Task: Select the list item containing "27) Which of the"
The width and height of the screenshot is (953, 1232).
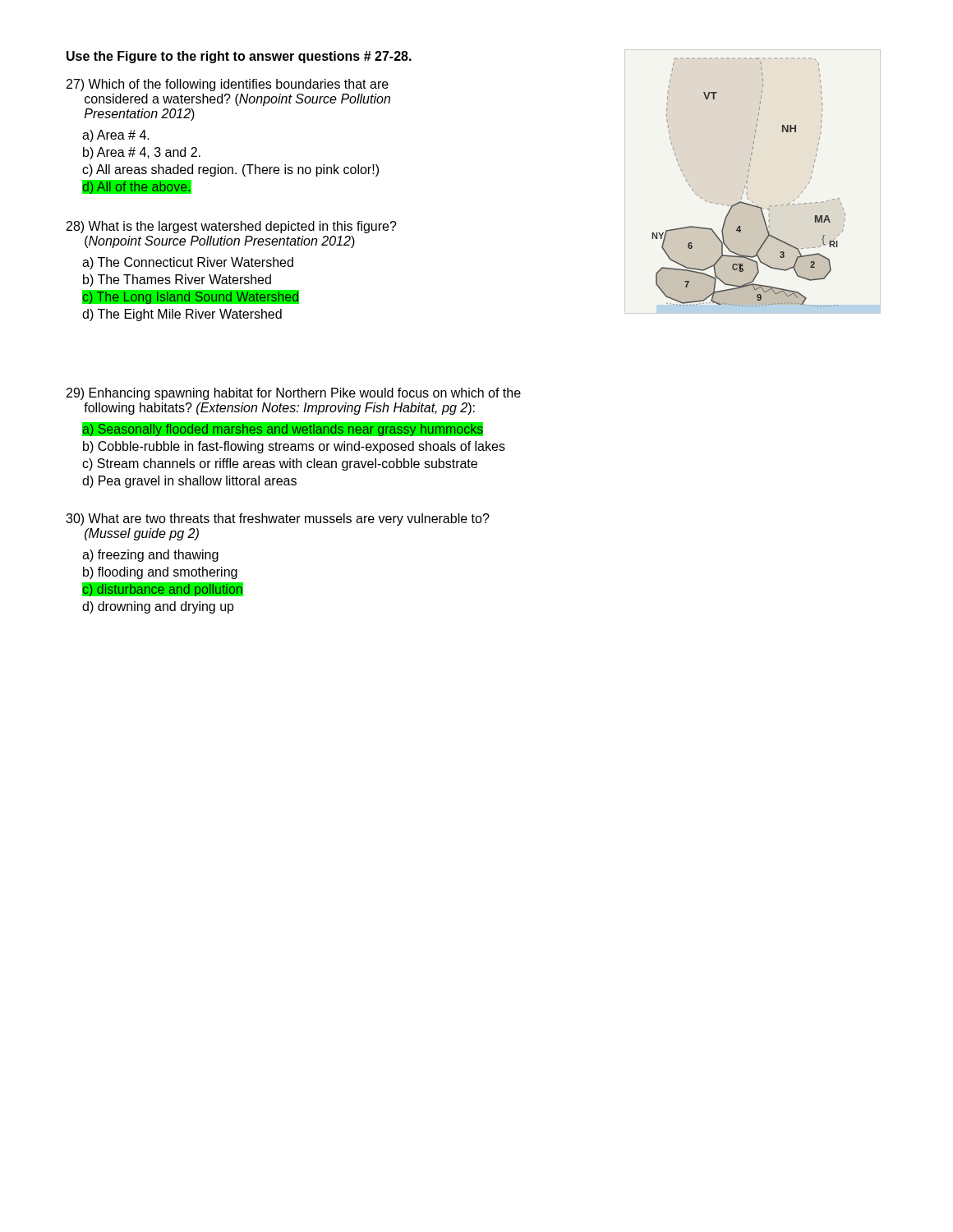Action: pyautogui.click(x=228, y=85)
